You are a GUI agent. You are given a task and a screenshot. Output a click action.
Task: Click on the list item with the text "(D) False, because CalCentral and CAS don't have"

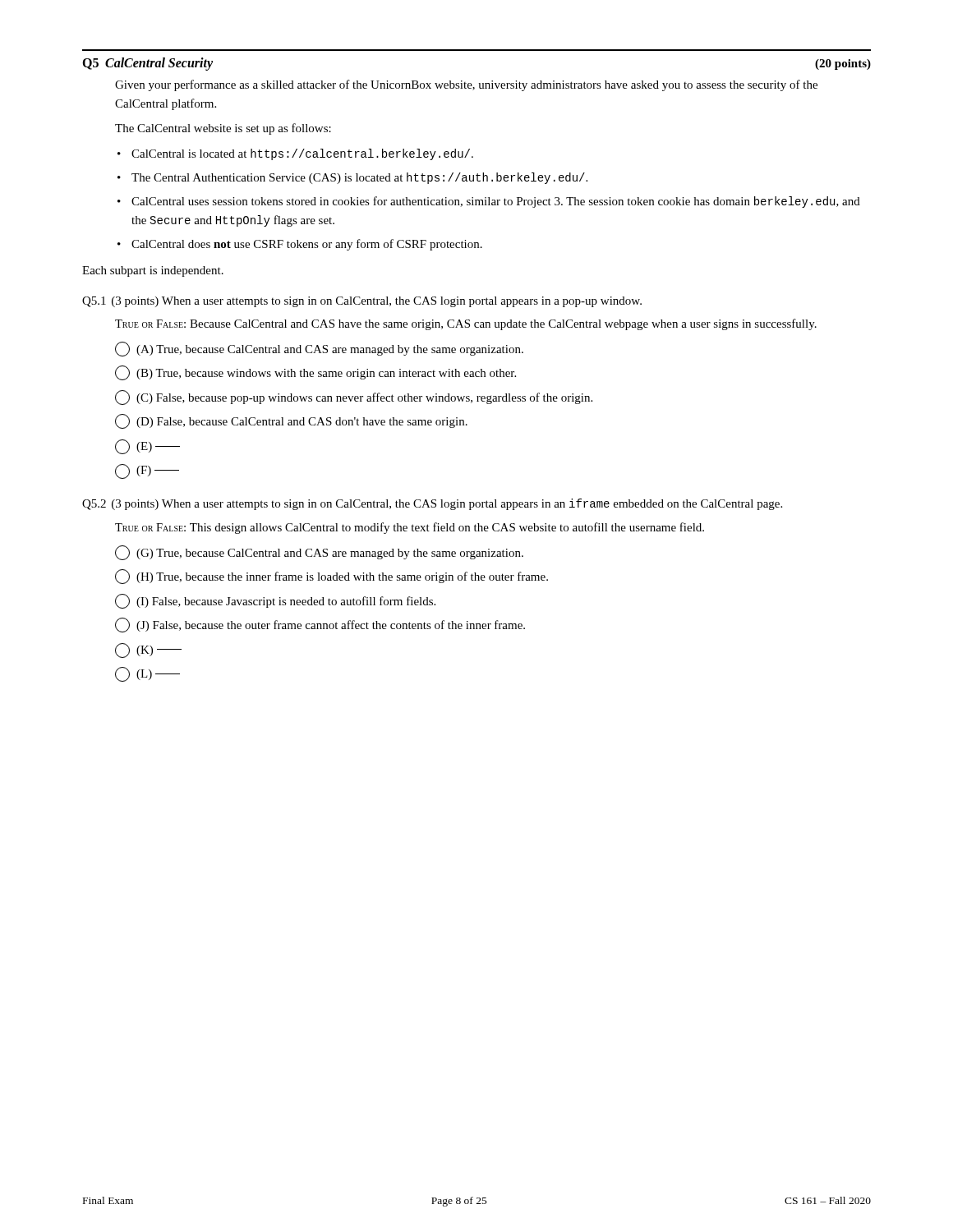[x=291, y=421]
